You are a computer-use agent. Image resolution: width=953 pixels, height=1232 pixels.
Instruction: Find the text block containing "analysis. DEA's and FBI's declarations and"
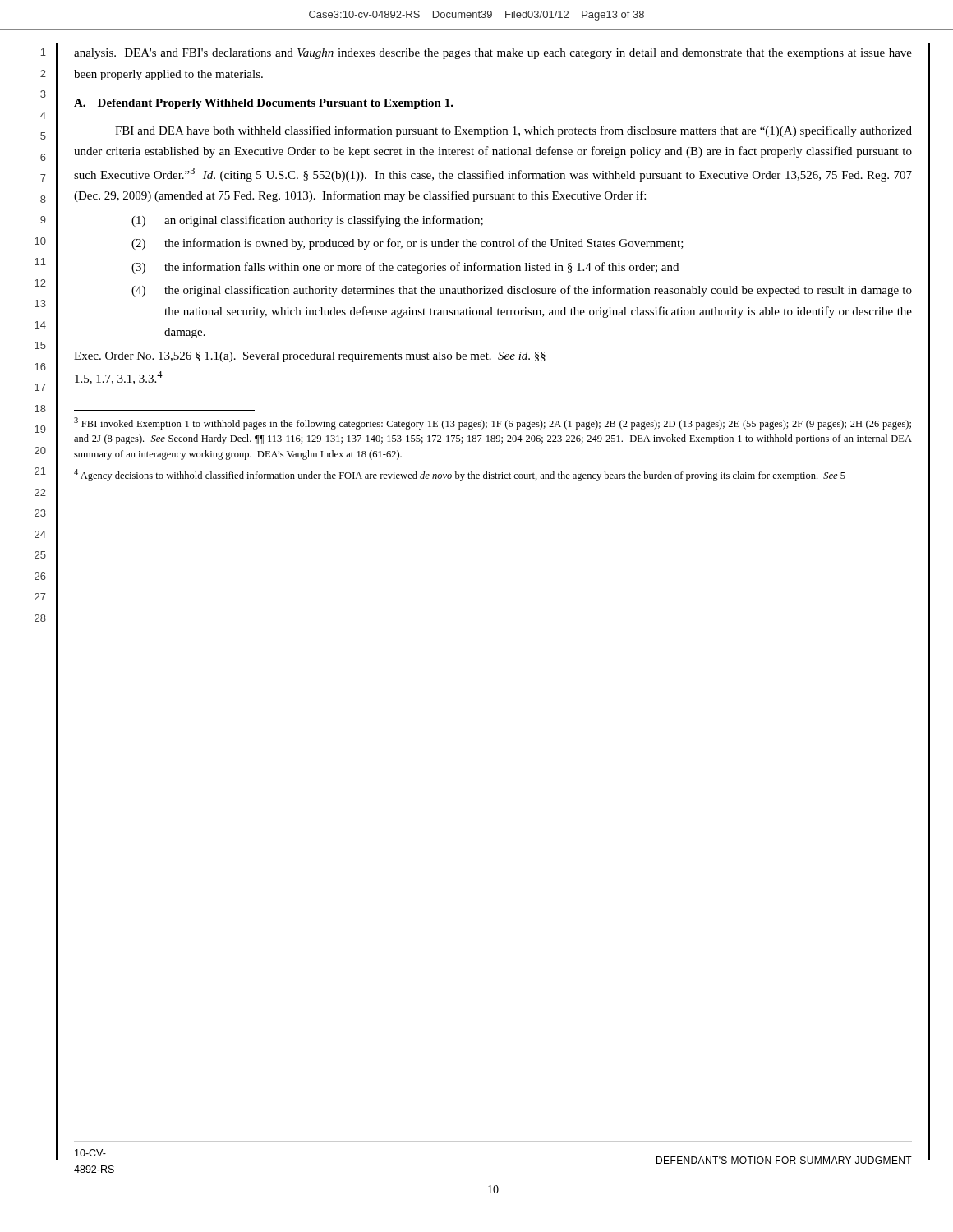coord(493,63)
